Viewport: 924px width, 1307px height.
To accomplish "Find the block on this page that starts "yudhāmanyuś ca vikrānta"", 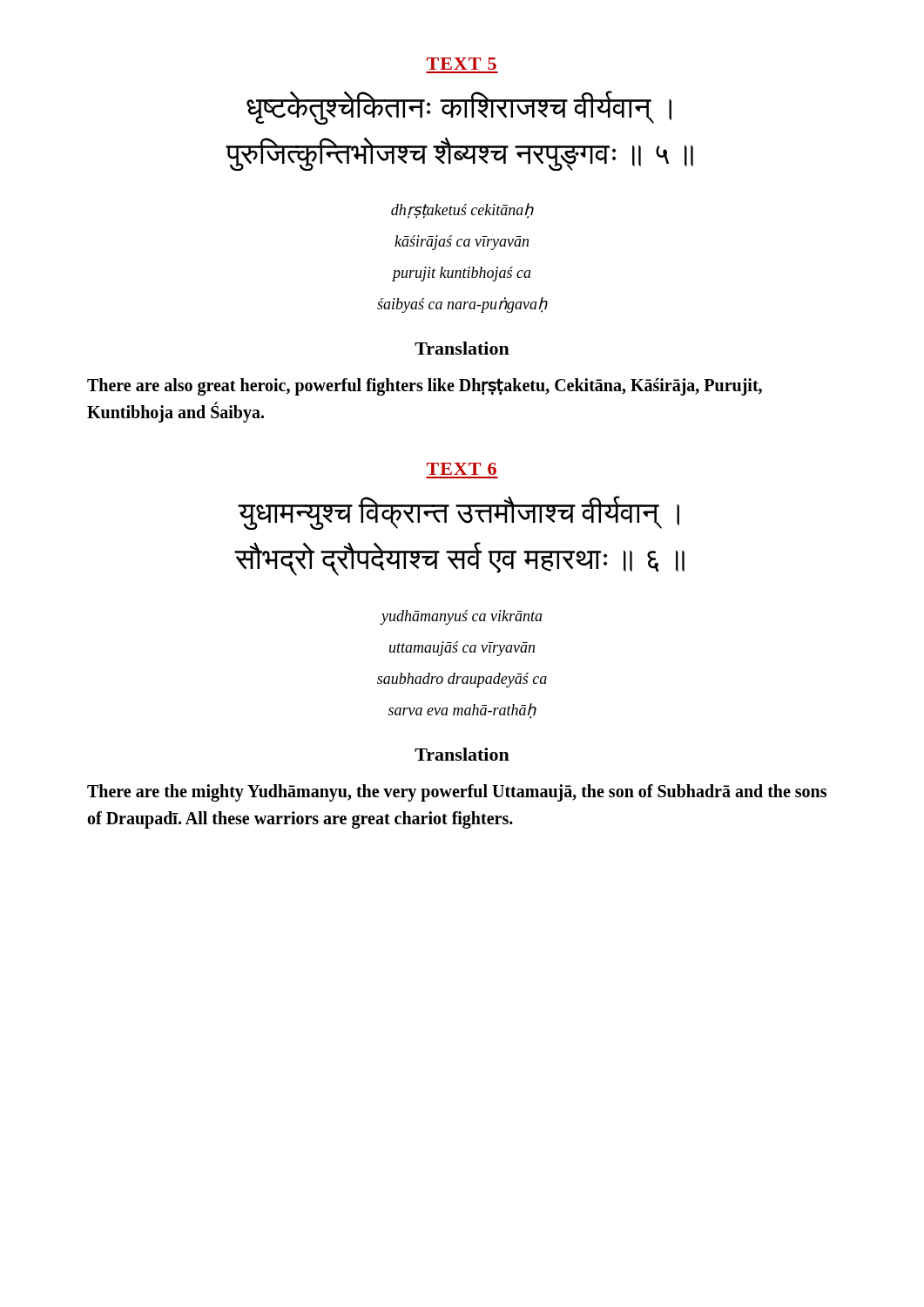I will click(x=462, y=663).
